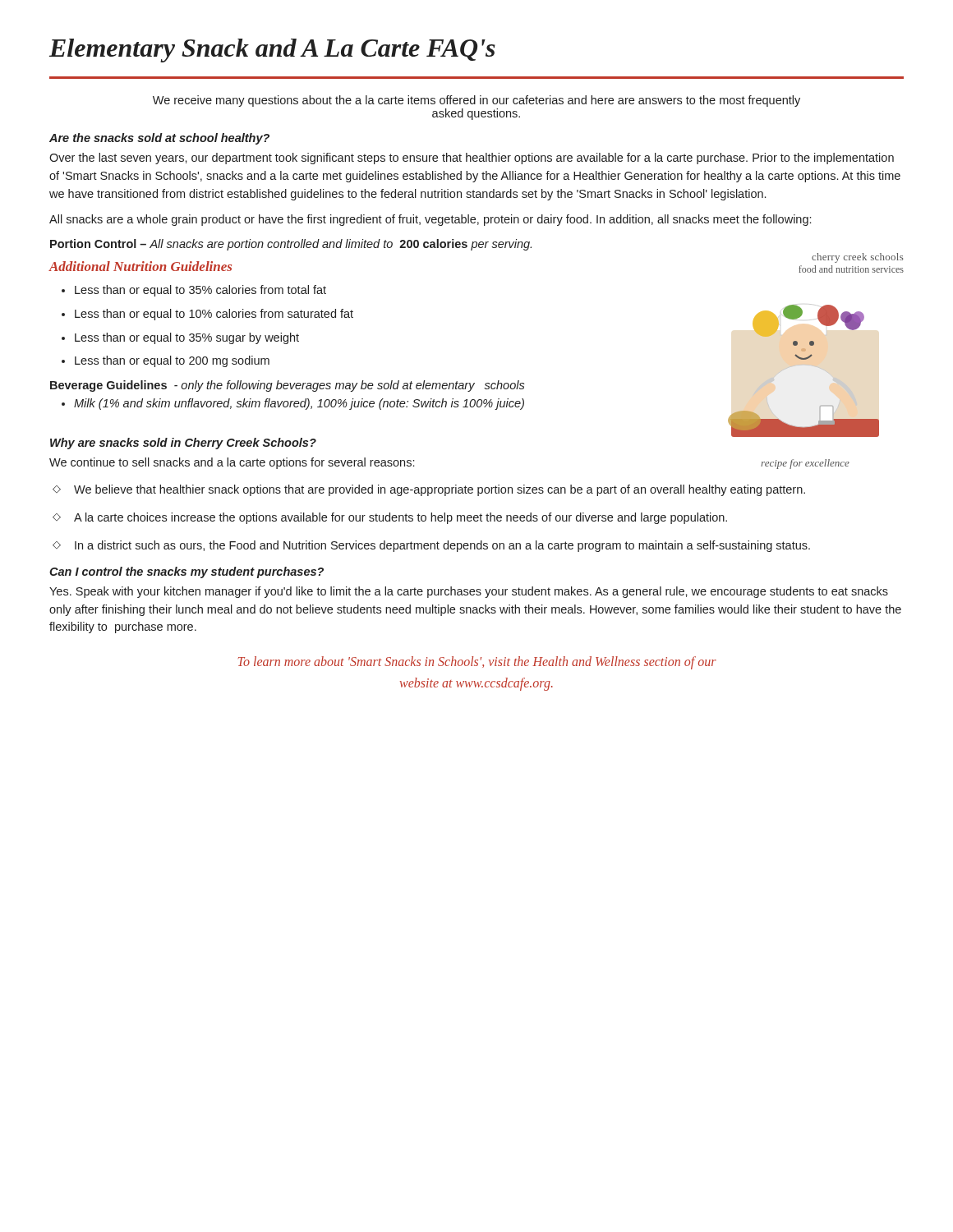Where is the passage that starts "In a district such"?

484,546
